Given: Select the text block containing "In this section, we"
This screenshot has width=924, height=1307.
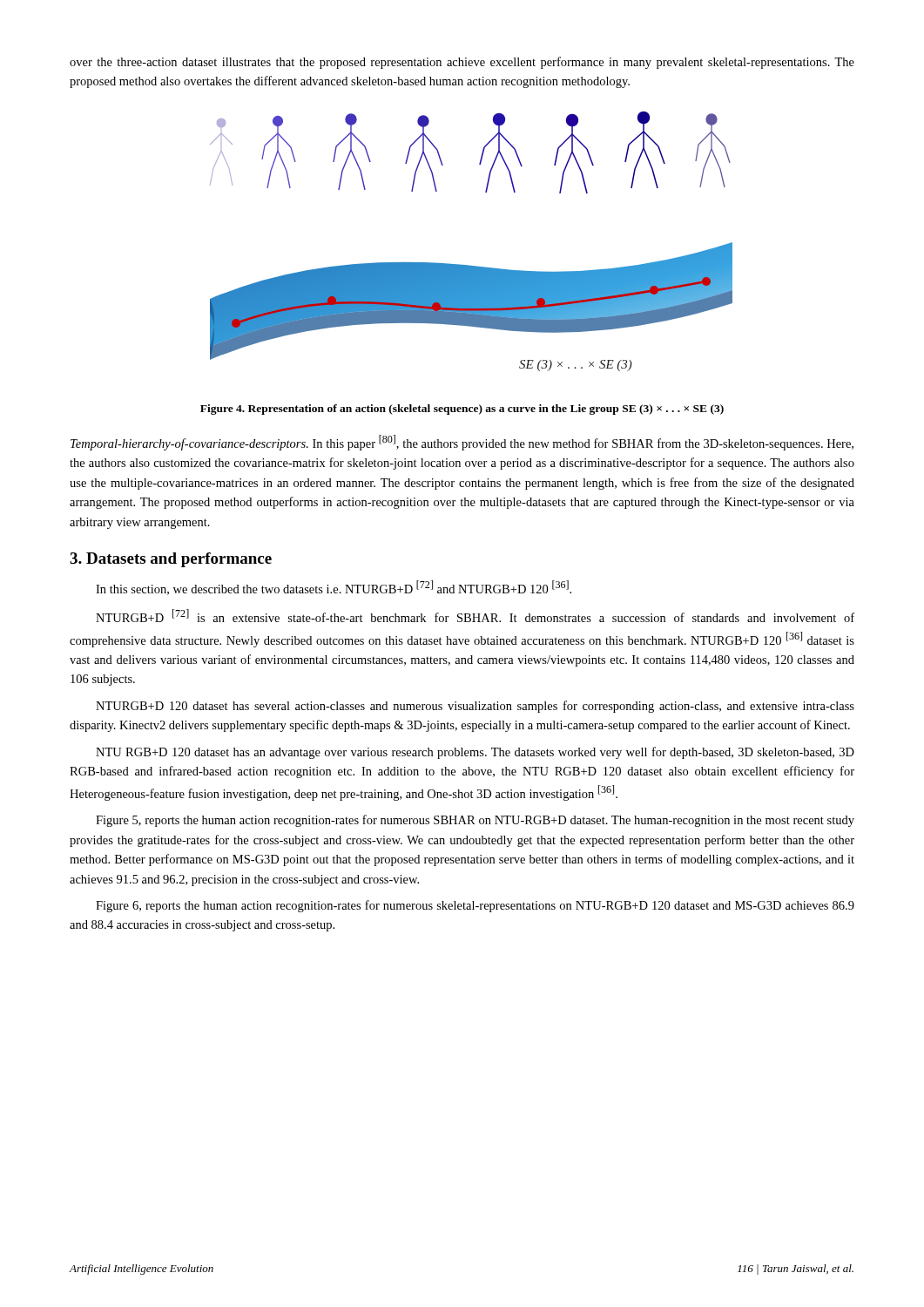Looking at the screenshot, I should pos(462,588).
